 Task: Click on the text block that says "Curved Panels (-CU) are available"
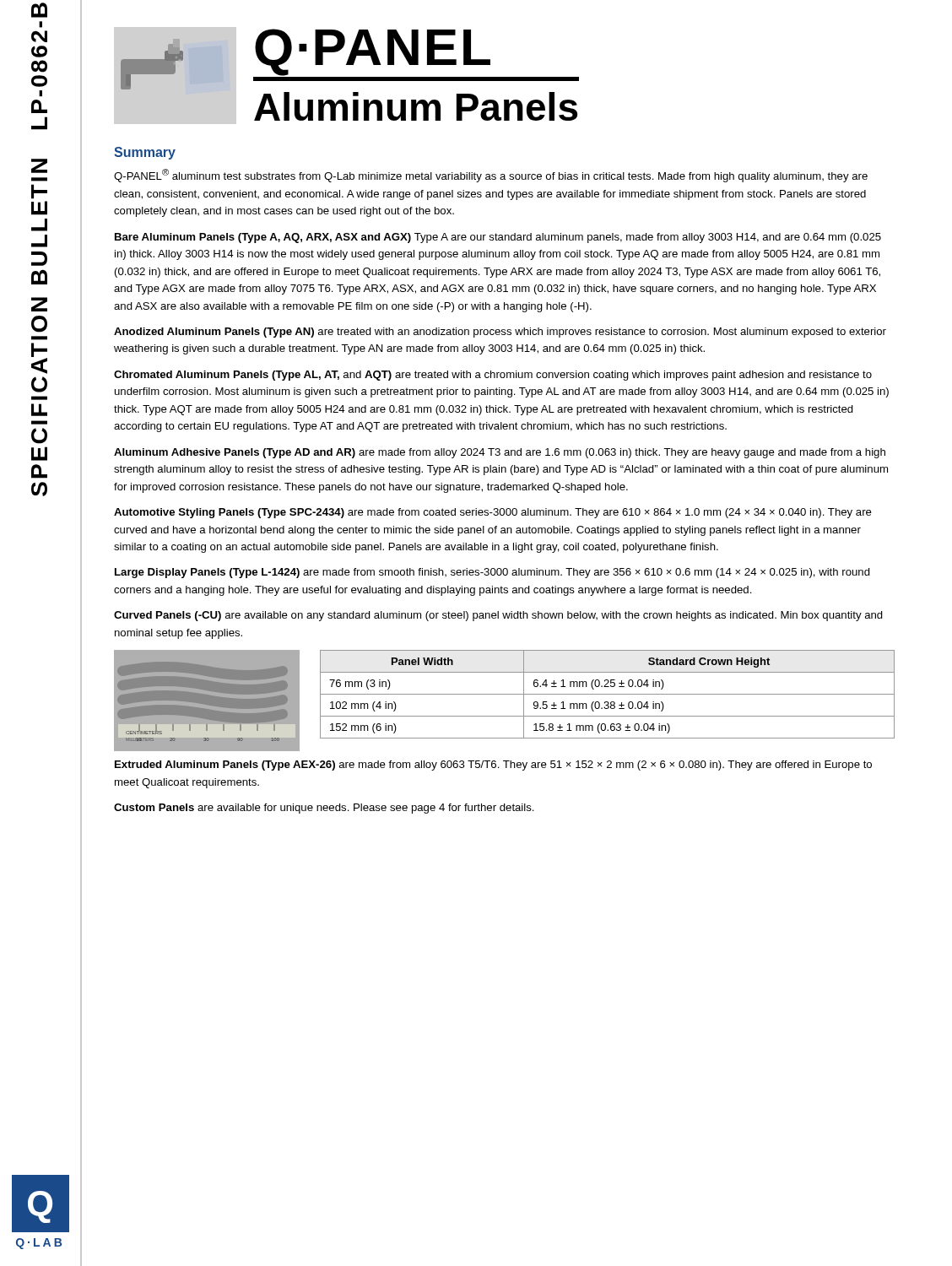coord(498,624)
